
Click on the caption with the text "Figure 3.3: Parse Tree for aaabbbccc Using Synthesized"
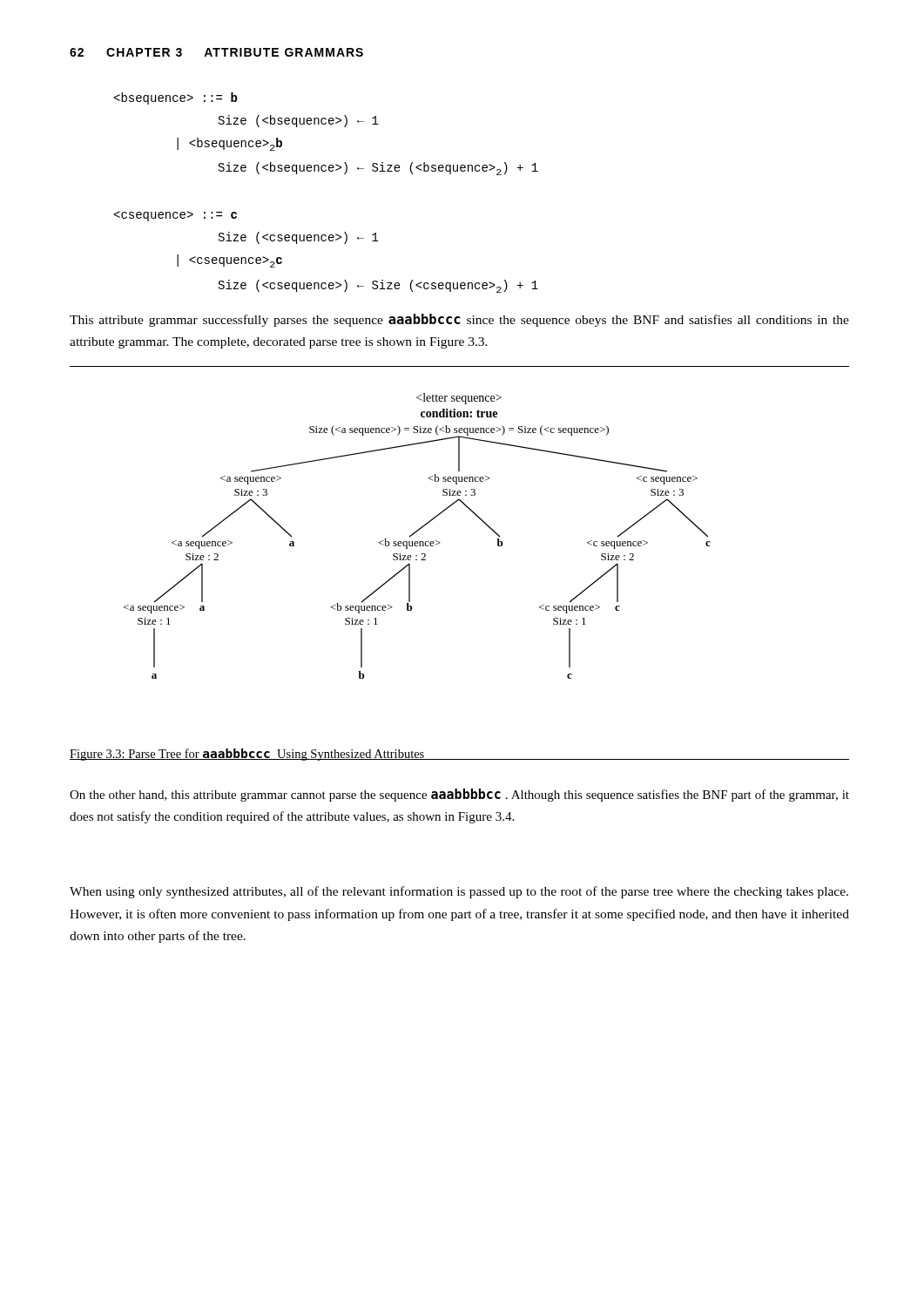click(x=247, y=754)
